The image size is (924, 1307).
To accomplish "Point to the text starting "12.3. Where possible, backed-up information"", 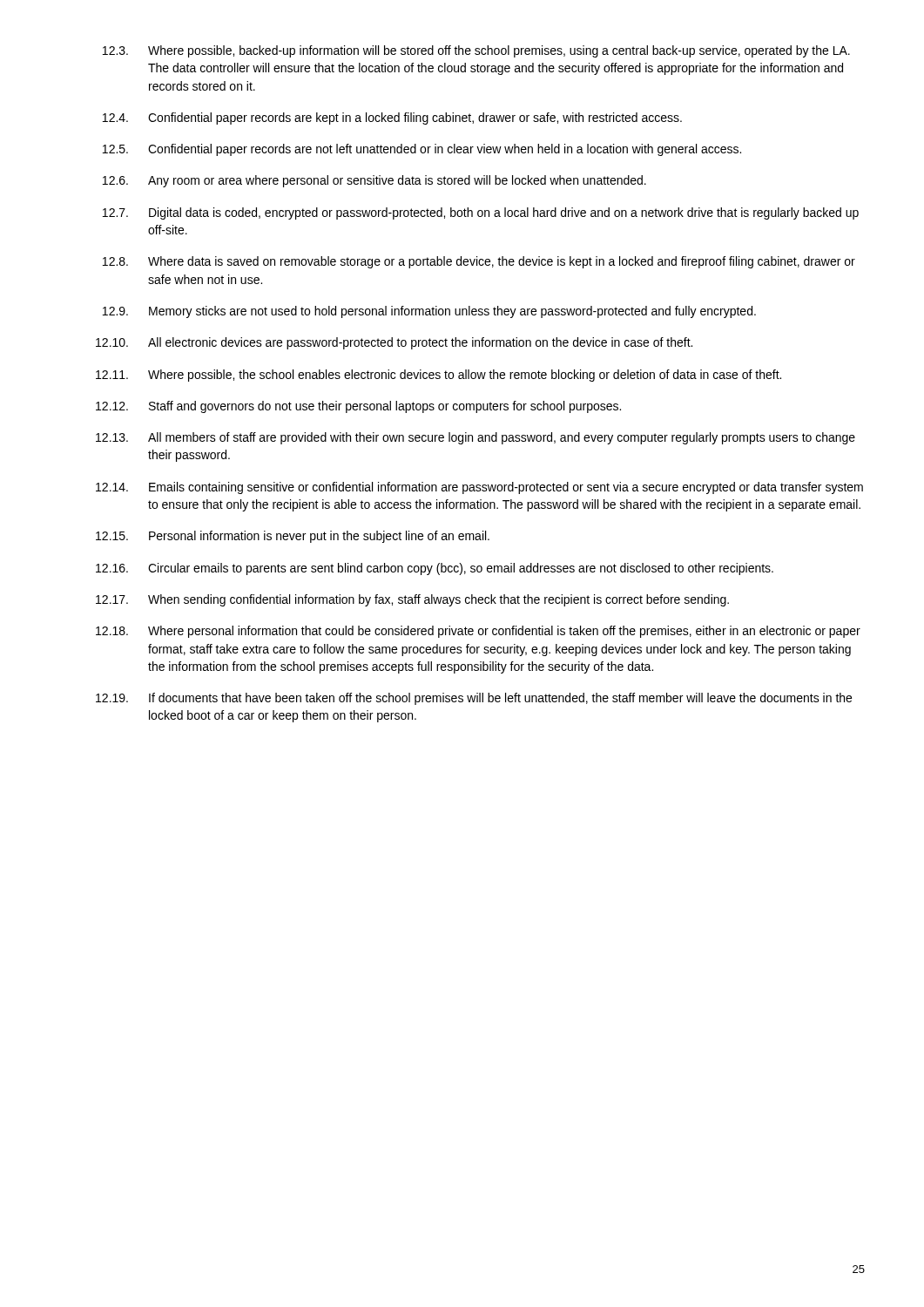I will coord(462,68).
